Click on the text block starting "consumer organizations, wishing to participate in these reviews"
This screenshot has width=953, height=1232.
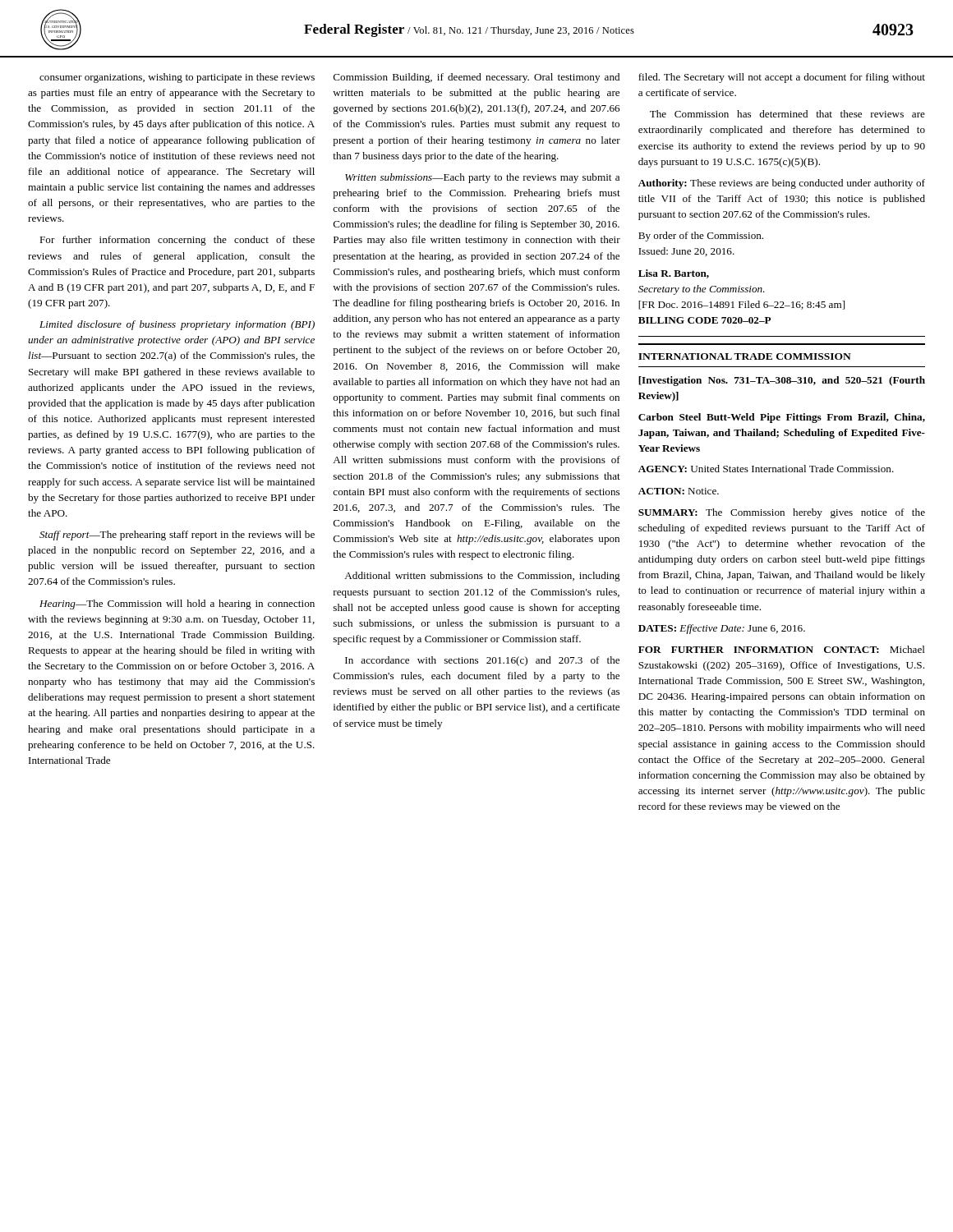[x=171, y=148]
